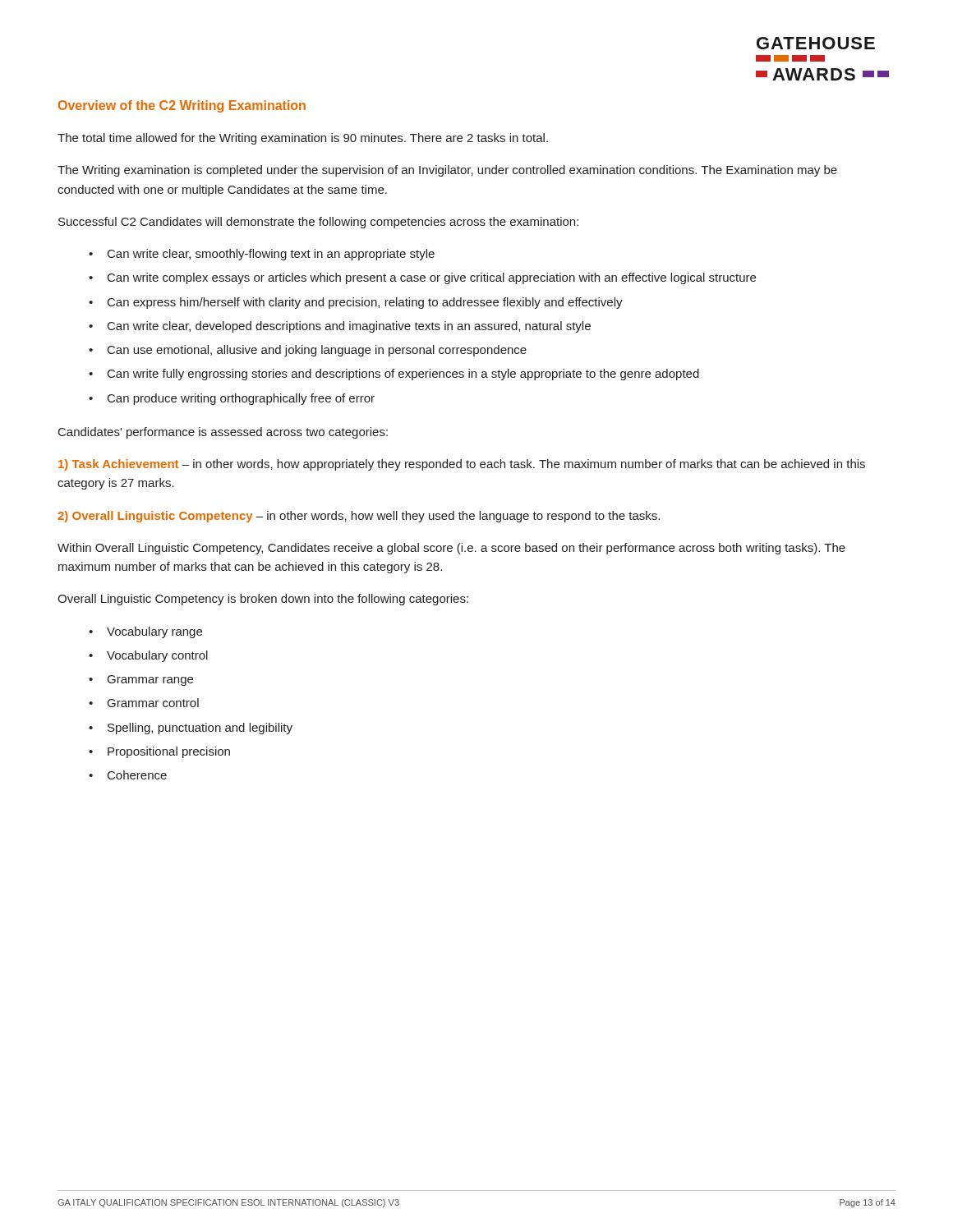Find the block on this page that starts "Successful C2 Candidates"
This screenshot has height=1232, width=953.
[318, 221]
